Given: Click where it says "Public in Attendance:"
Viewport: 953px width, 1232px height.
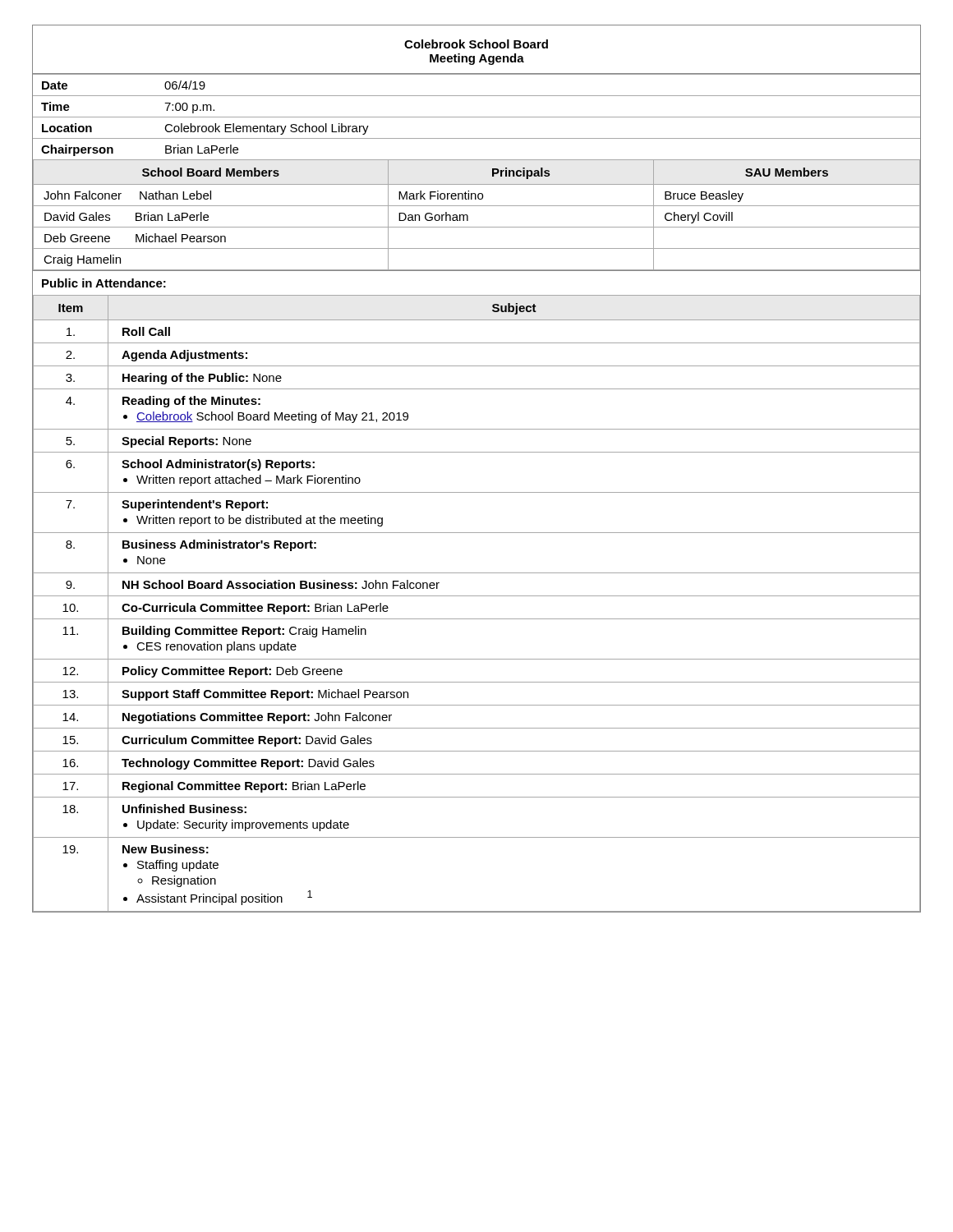Looking at the screenshot, I should point(104,283).
